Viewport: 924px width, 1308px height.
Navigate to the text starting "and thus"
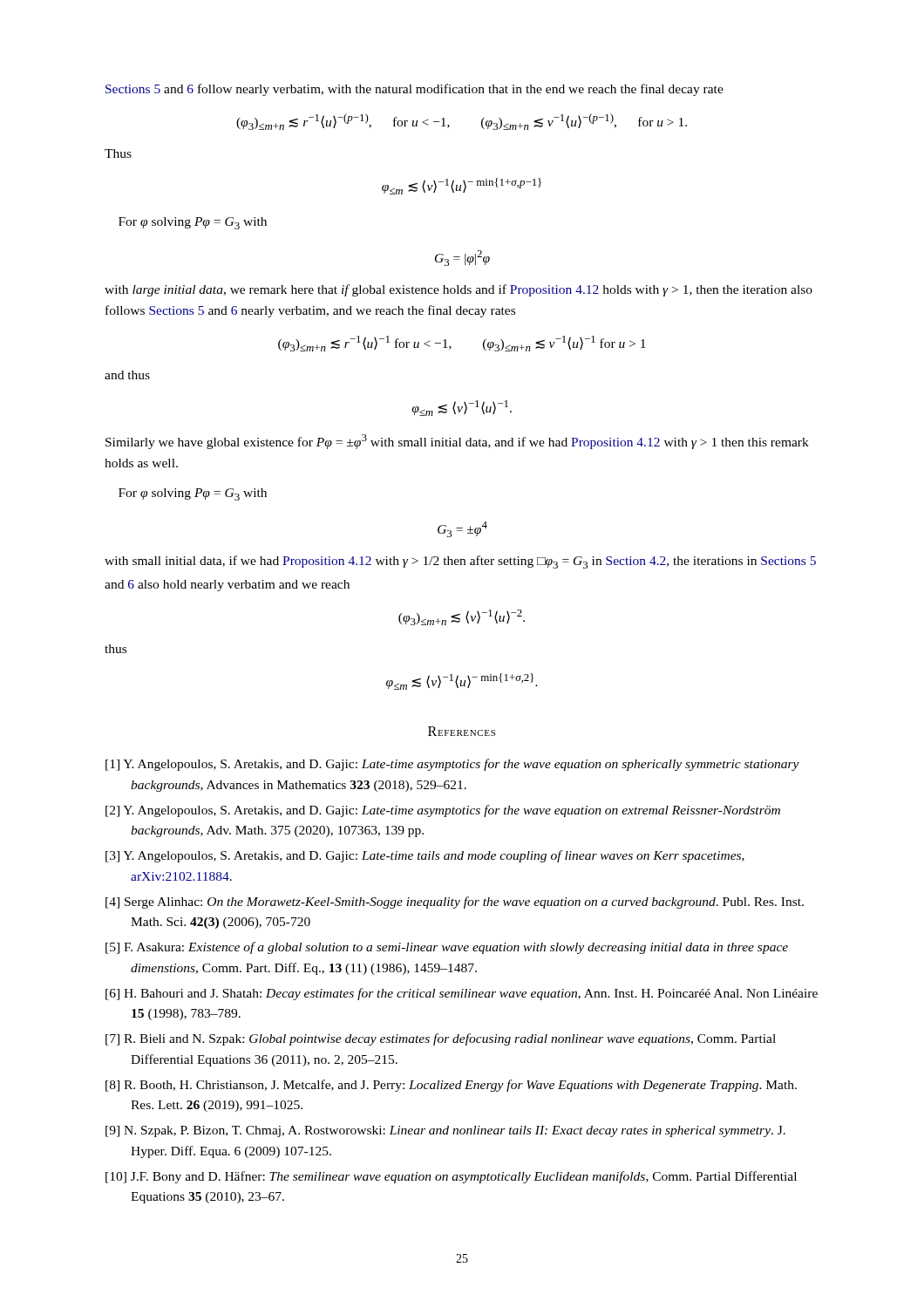pos(127,375)
